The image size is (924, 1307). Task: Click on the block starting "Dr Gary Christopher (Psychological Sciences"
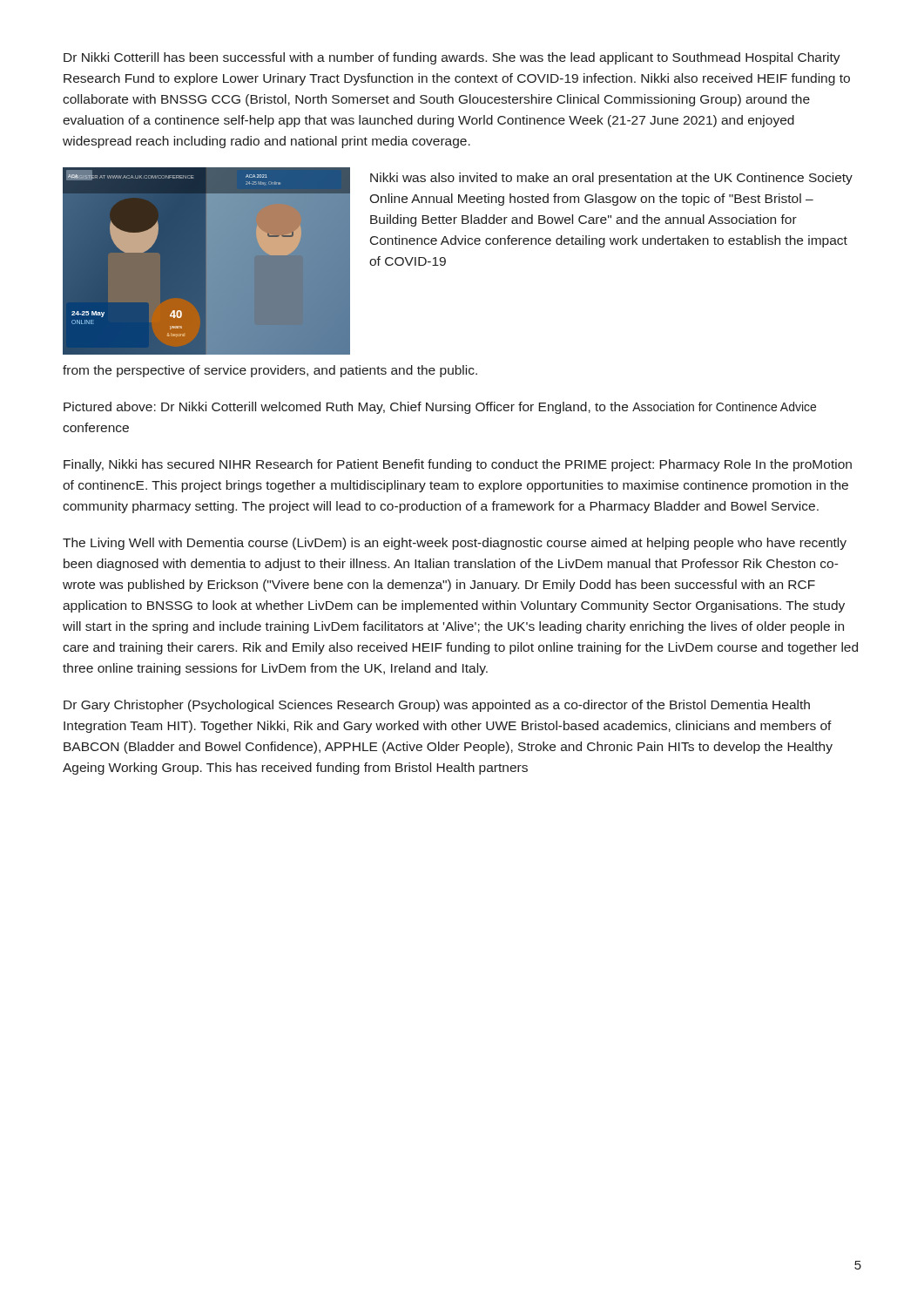448,736
